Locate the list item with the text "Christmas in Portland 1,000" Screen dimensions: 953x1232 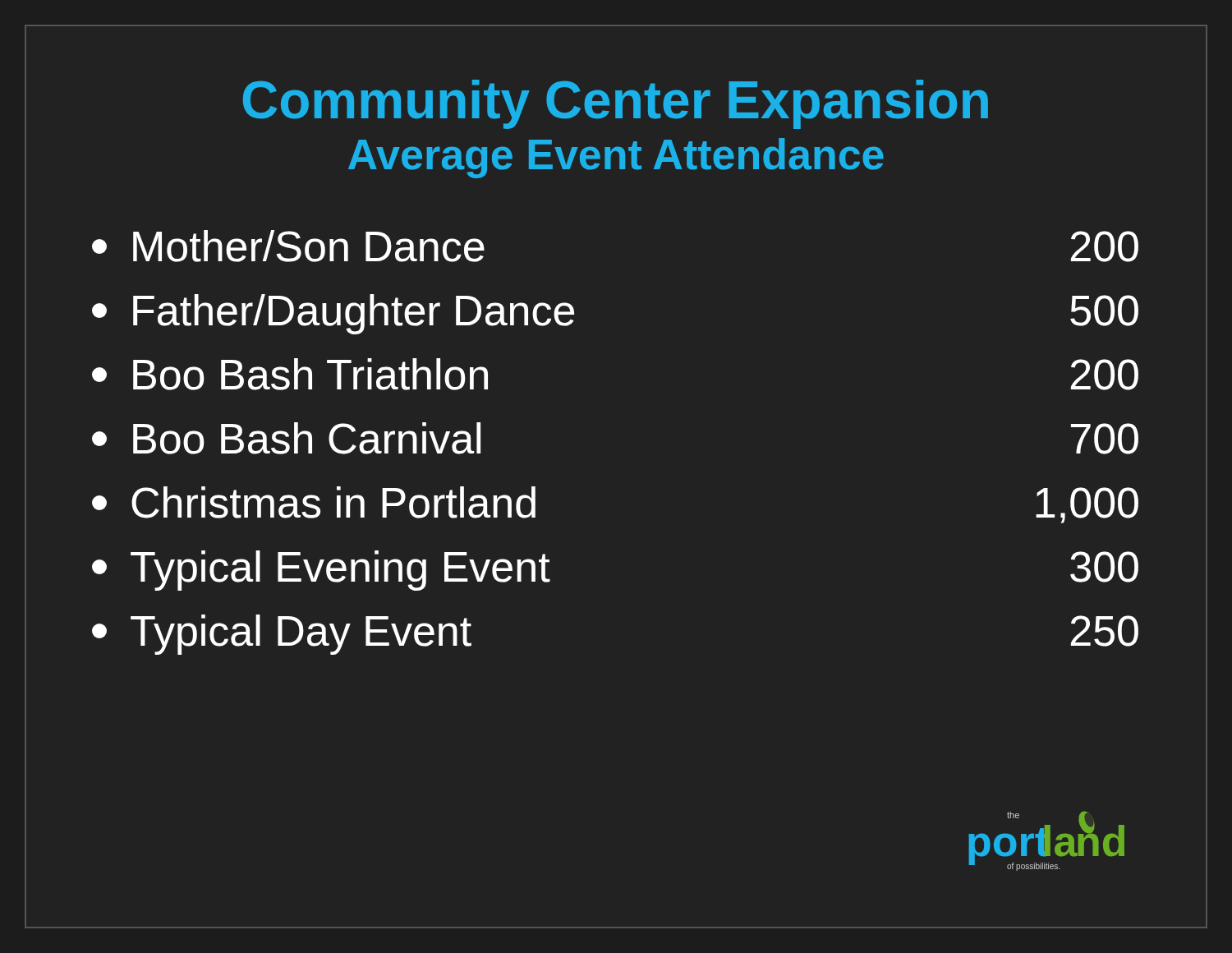[311, 505]
